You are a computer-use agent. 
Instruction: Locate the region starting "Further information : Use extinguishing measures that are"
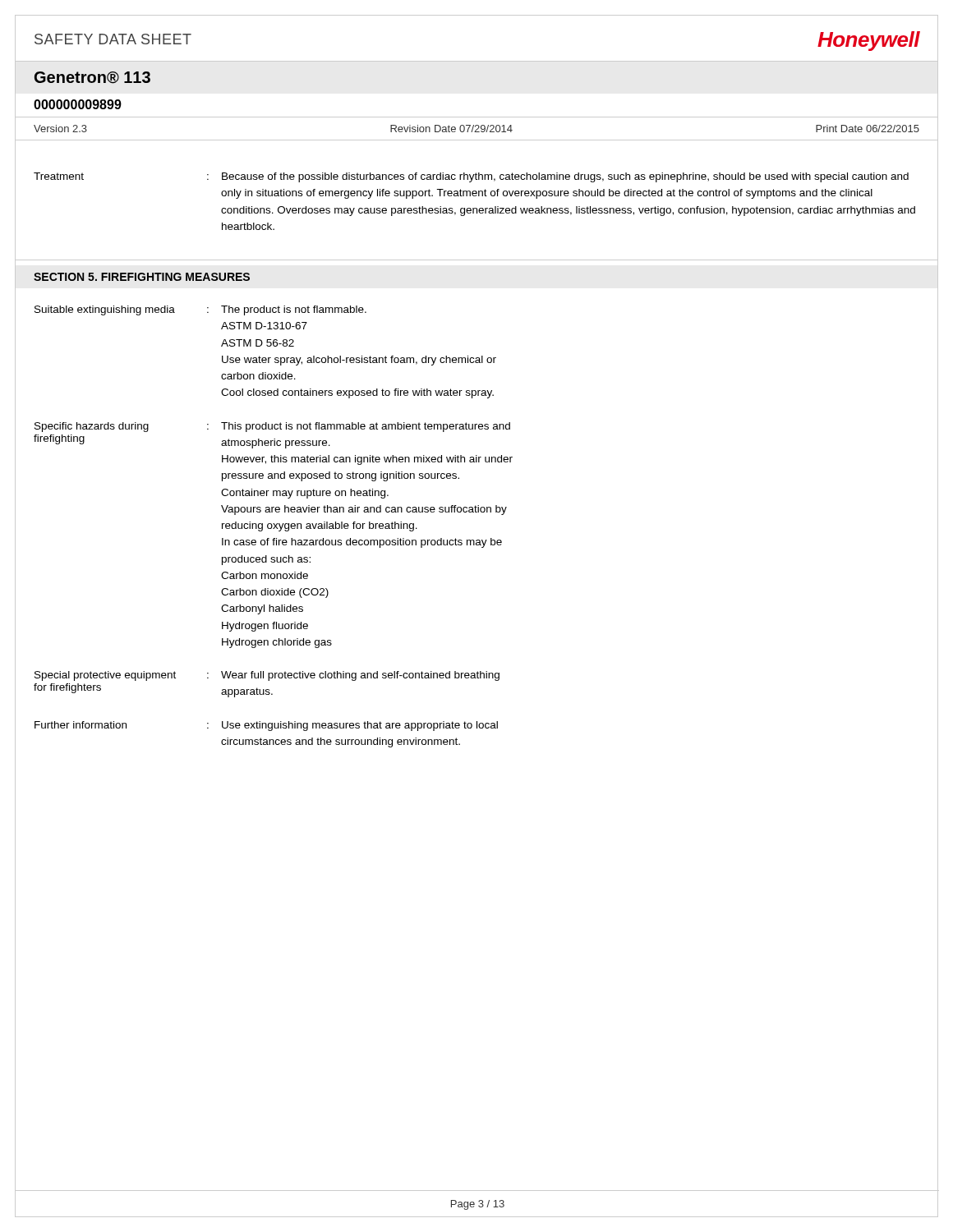click(476, 733)
